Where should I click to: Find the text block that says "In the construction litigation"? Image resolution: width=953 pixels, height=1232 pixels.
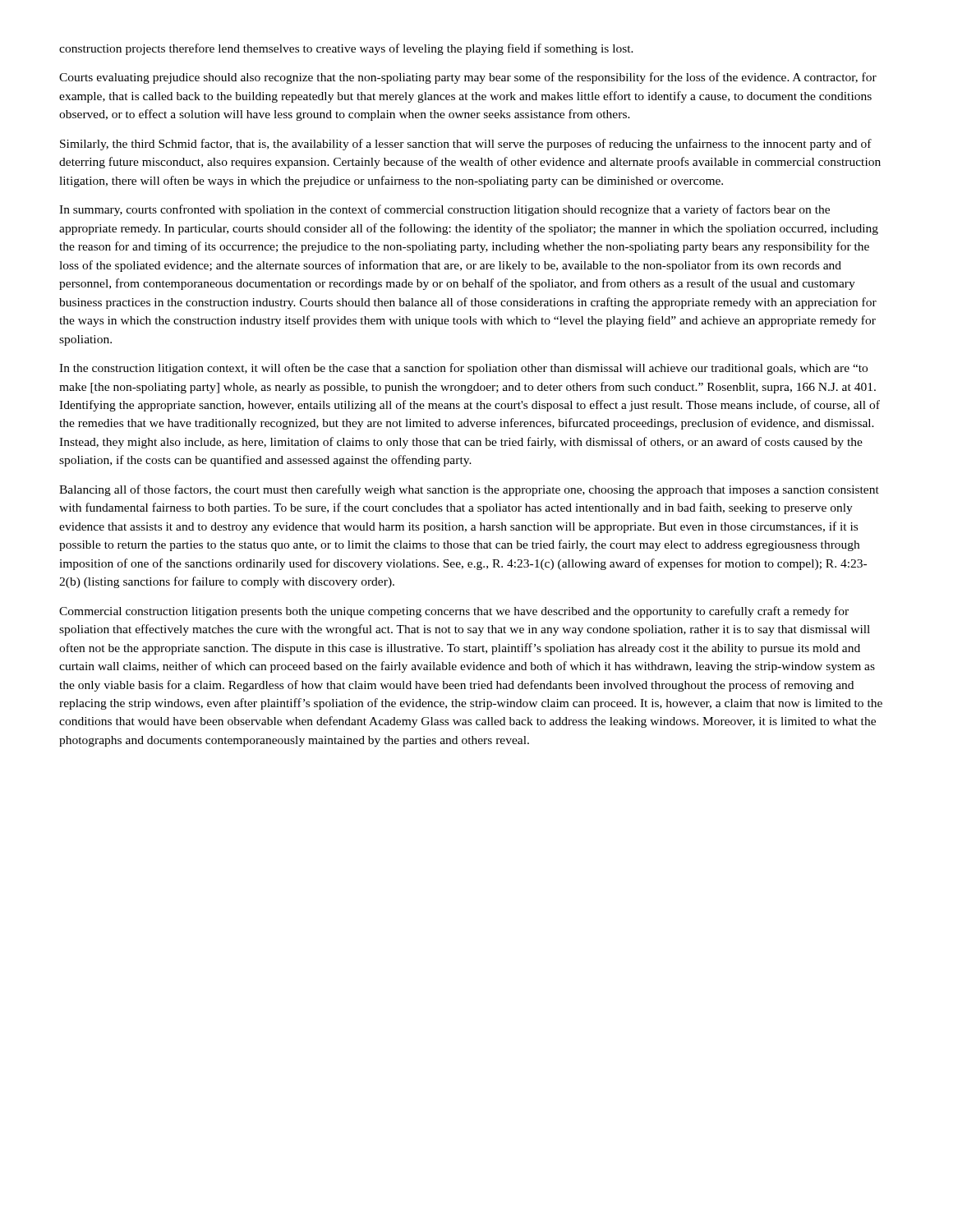coord(469,414)
